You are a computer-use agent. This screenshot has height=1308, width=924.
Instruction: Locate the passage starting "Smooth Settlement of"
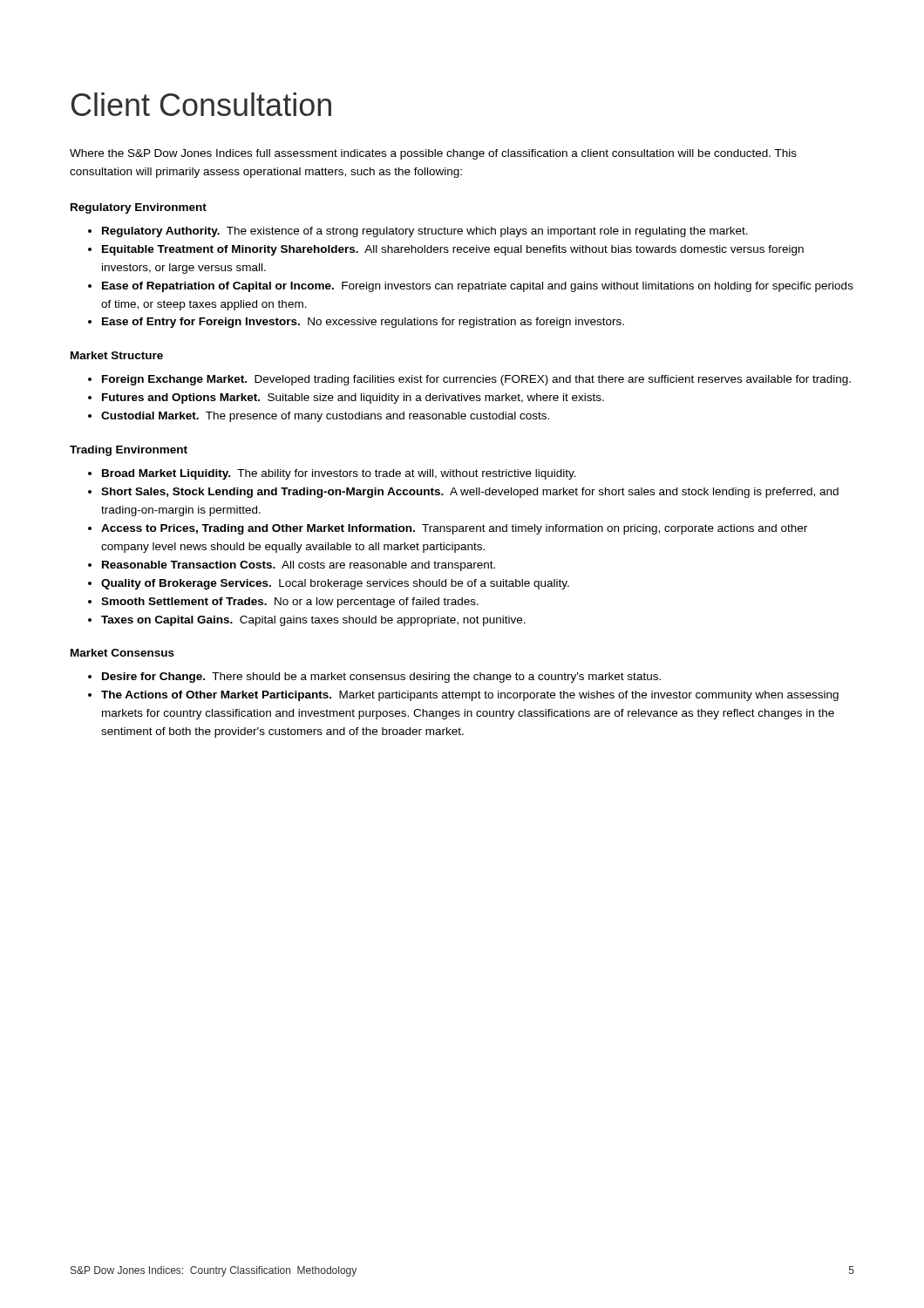pyautogui.click(x=478, y=602)
